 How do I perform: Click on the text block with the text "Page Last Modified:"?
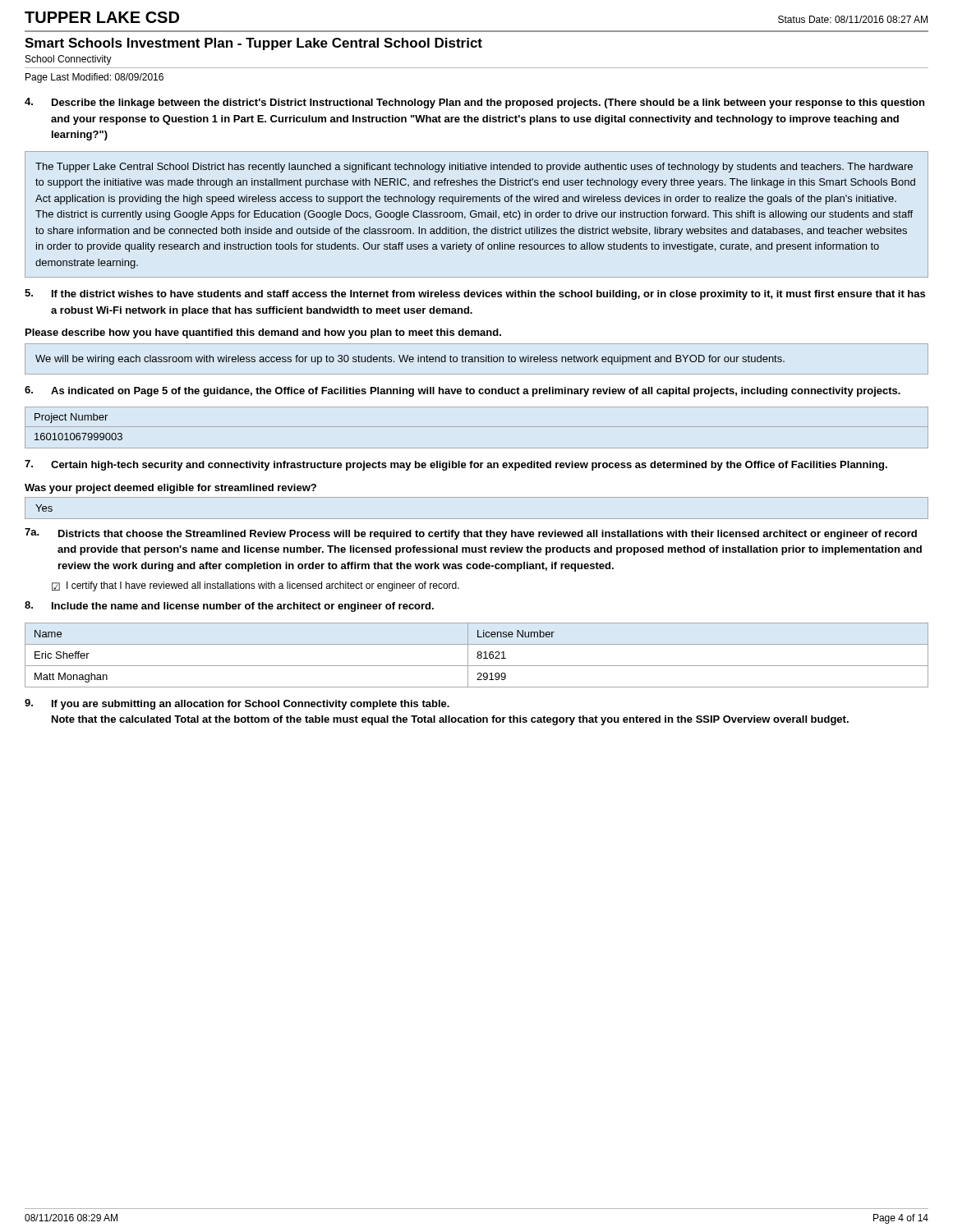pyautogui.click(x=94, y=77)
